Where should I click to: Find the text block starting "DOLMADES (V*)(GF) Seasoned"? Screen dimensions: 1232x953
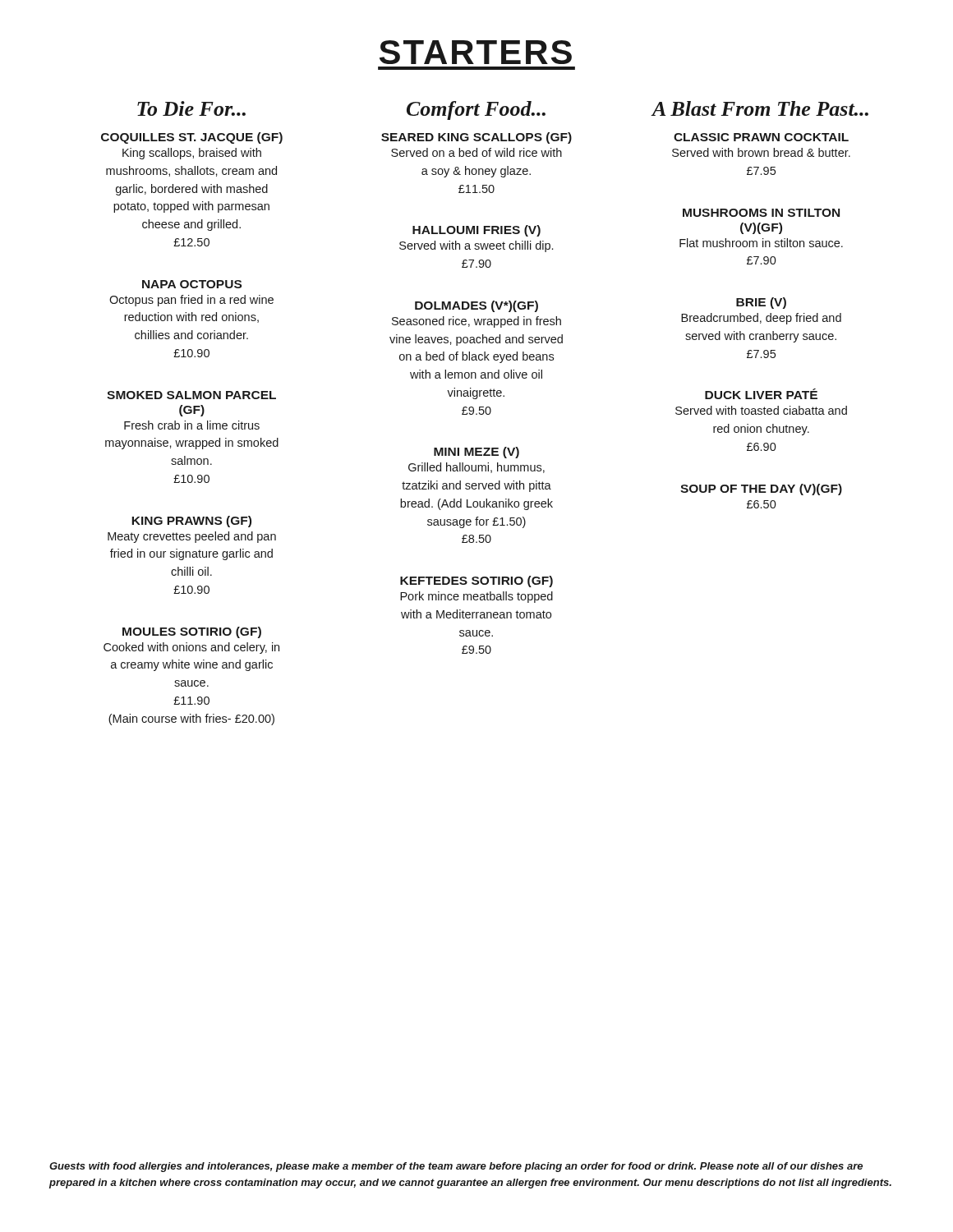[476, 359]
